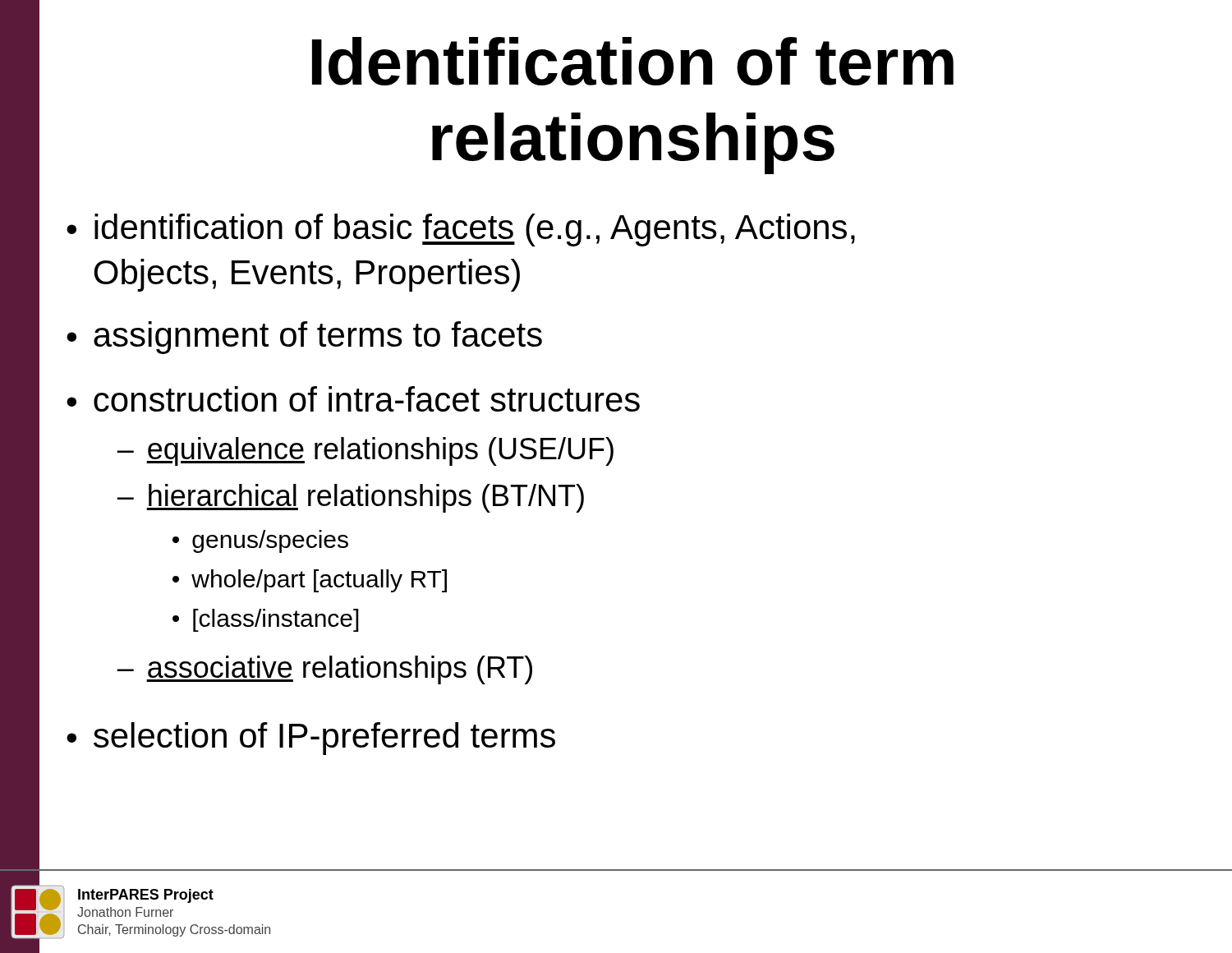Locate the text starting "– equivalence relationships (USE/UF)"

(x=366, y=450)
